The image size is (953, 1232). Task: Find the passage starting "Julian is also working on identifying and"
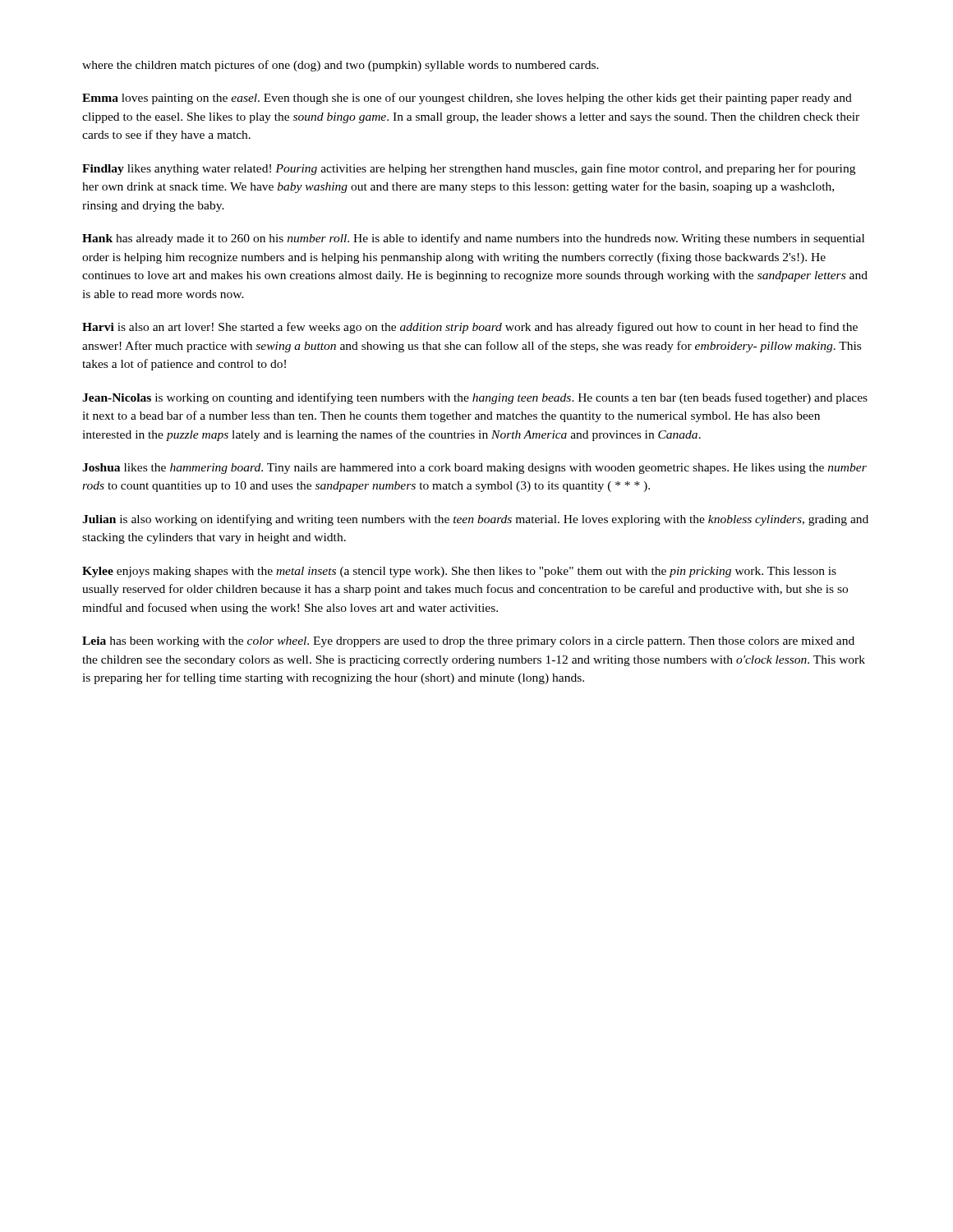tap(475, 528)
